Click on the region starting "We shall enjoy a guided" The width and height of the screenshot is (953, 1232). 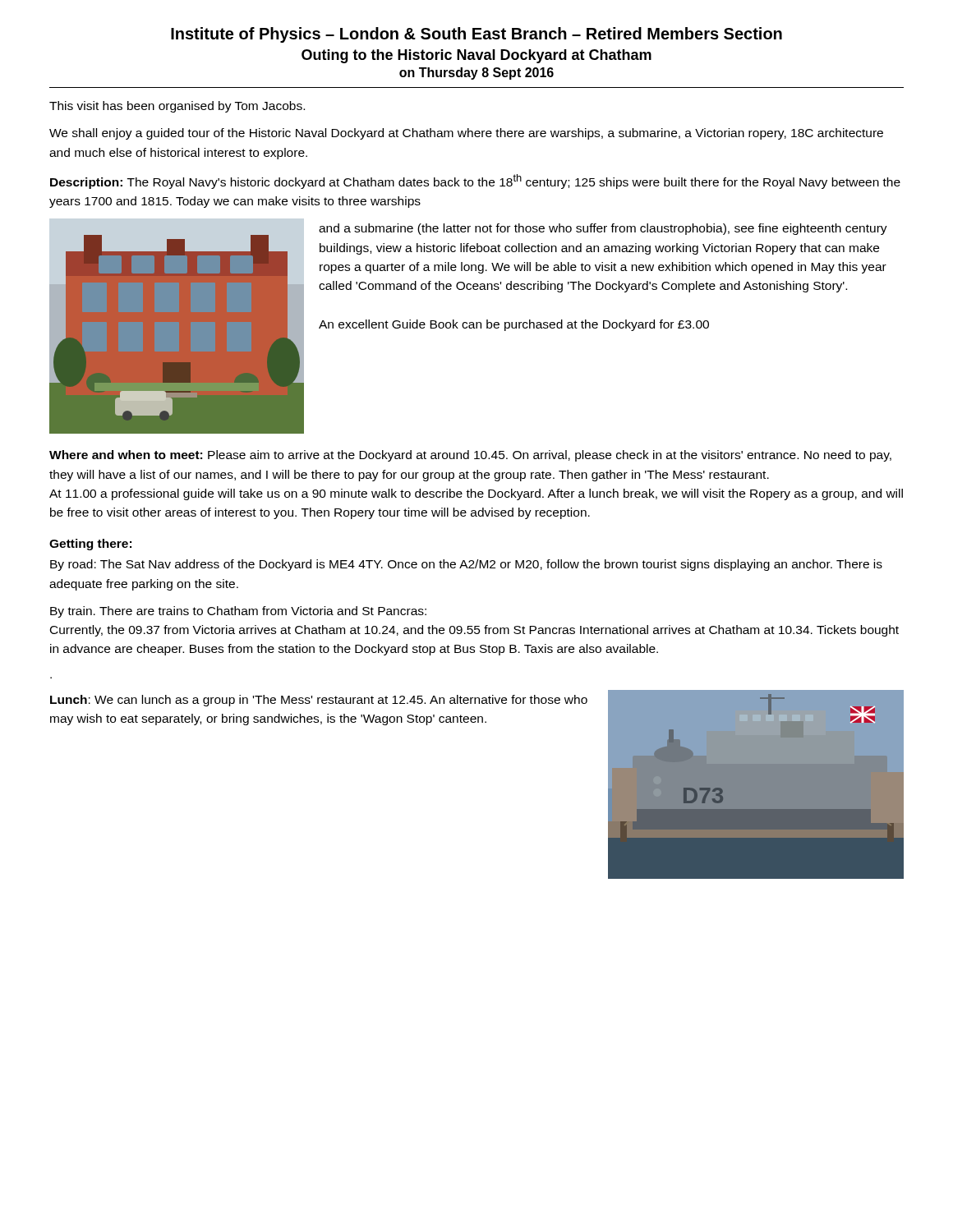click(x=467, y=142)
